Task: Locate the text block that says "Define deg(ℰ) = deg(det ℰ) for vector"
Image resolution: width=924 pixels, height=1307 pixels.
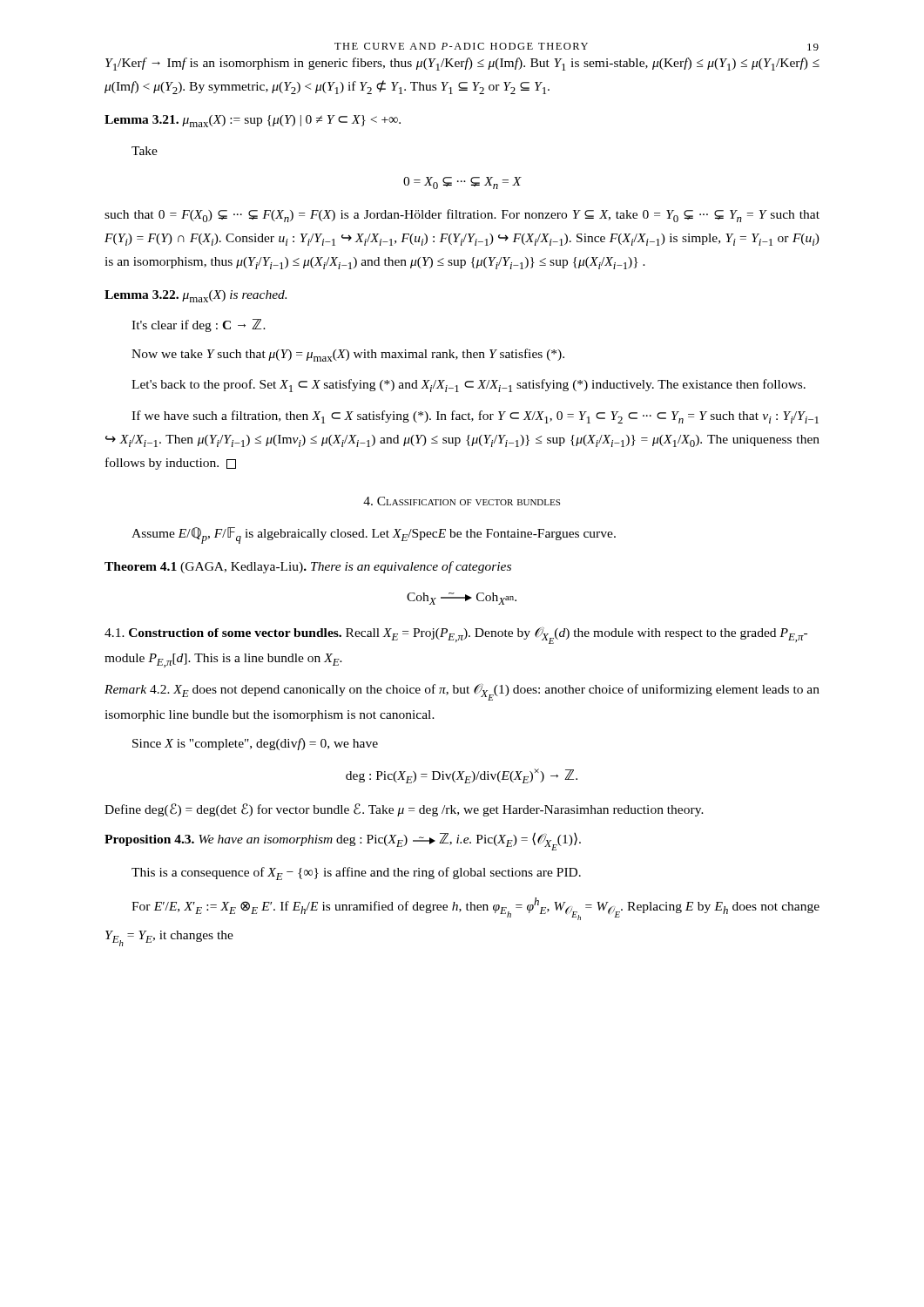Action: (462, 809)
